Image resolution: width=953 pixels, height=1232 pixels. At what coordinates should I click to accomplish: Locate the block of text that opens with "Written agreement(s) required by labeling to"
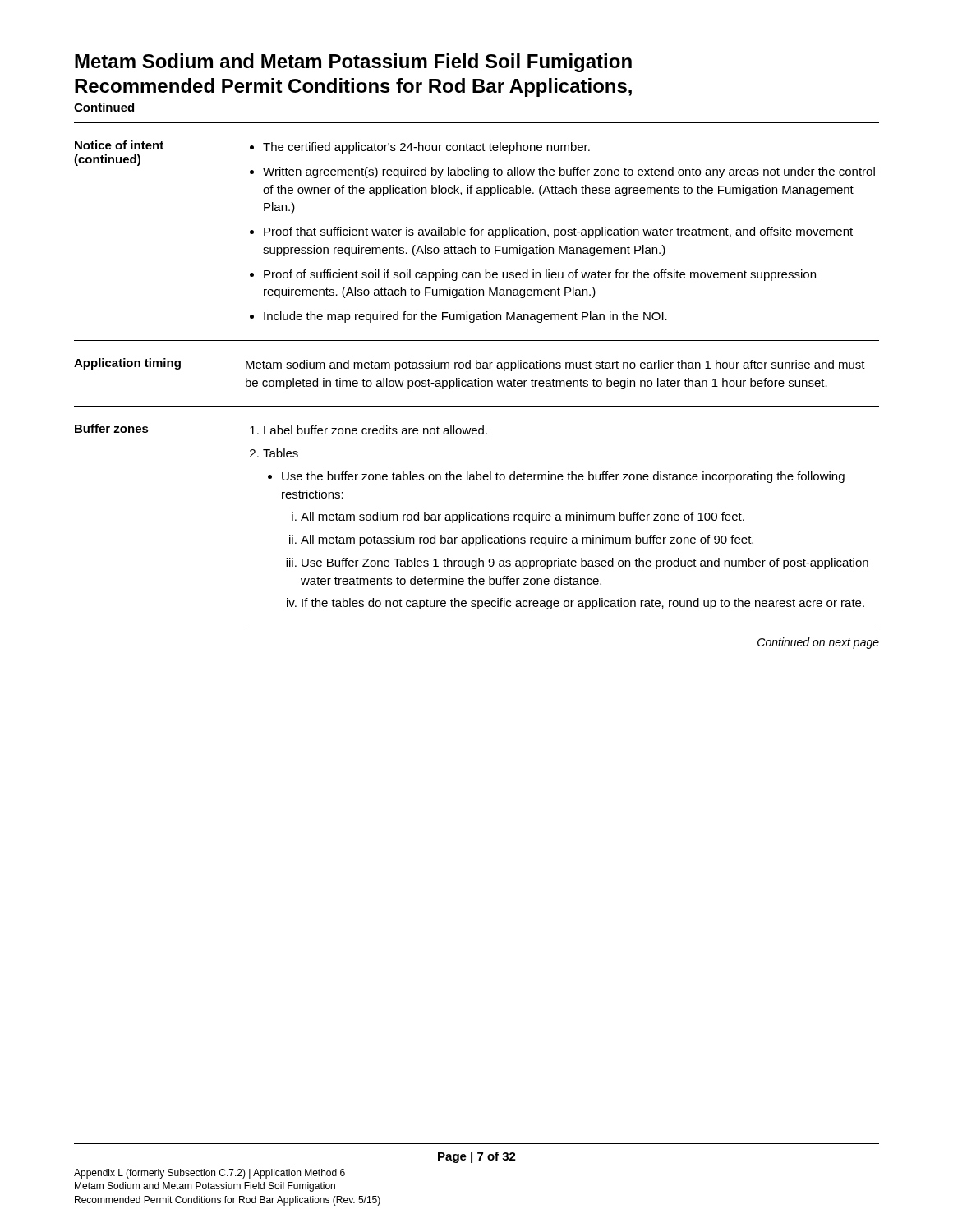569,189
